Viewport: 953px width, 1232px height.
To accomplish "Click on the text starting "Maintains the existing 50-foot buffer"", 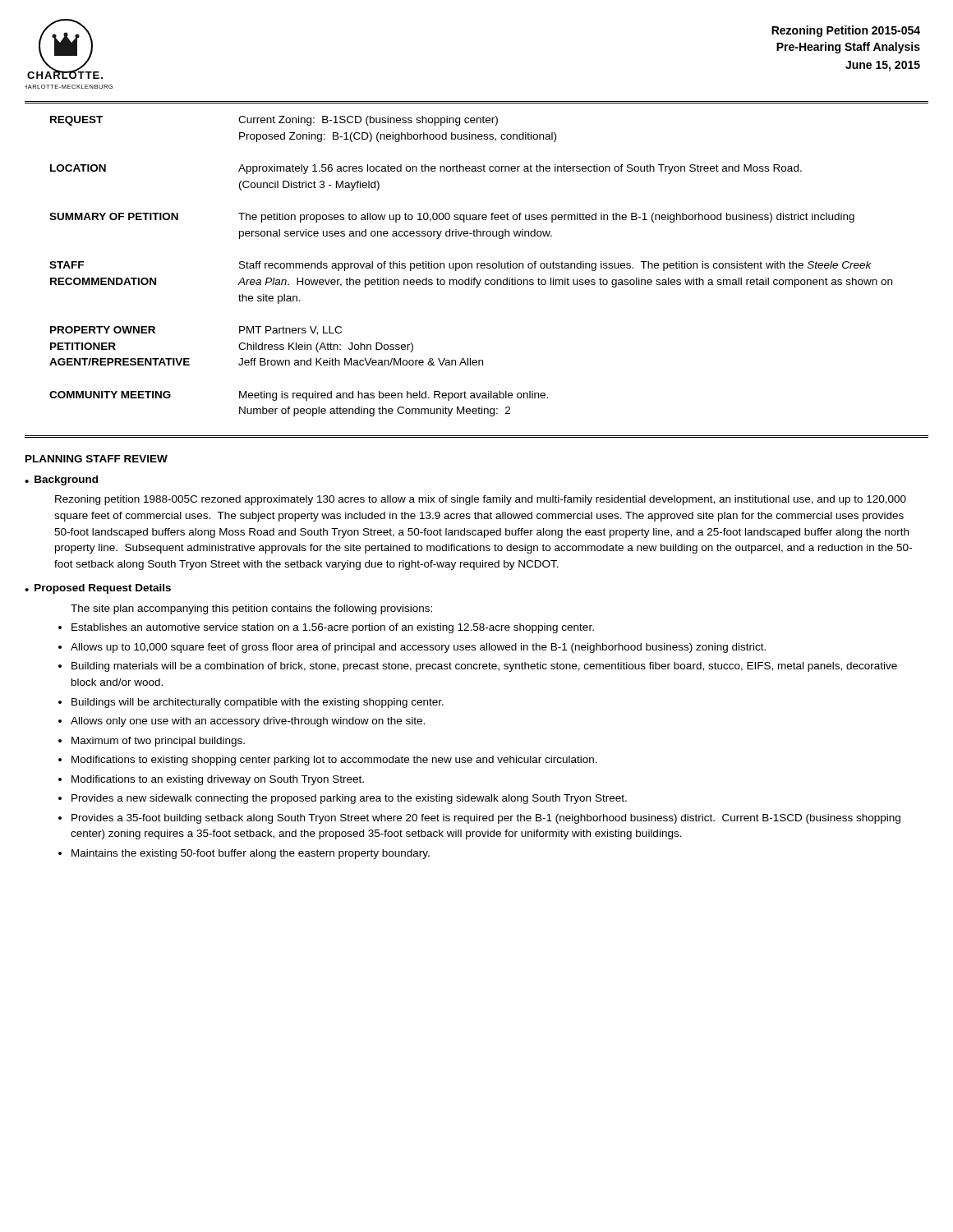I will 250,853.
